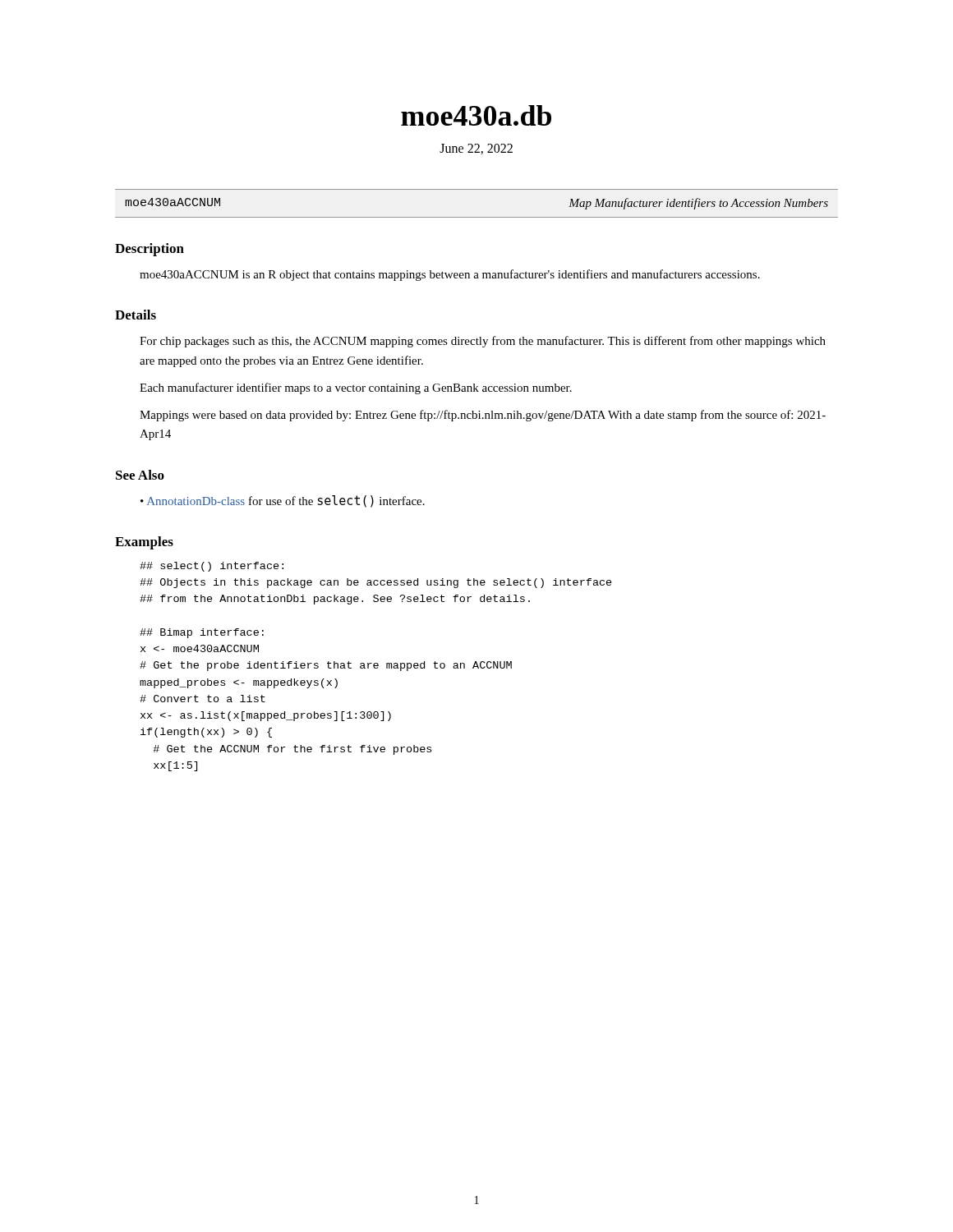The image size is (953, 1232).
Task: Find the title
Action: [476, 116]
